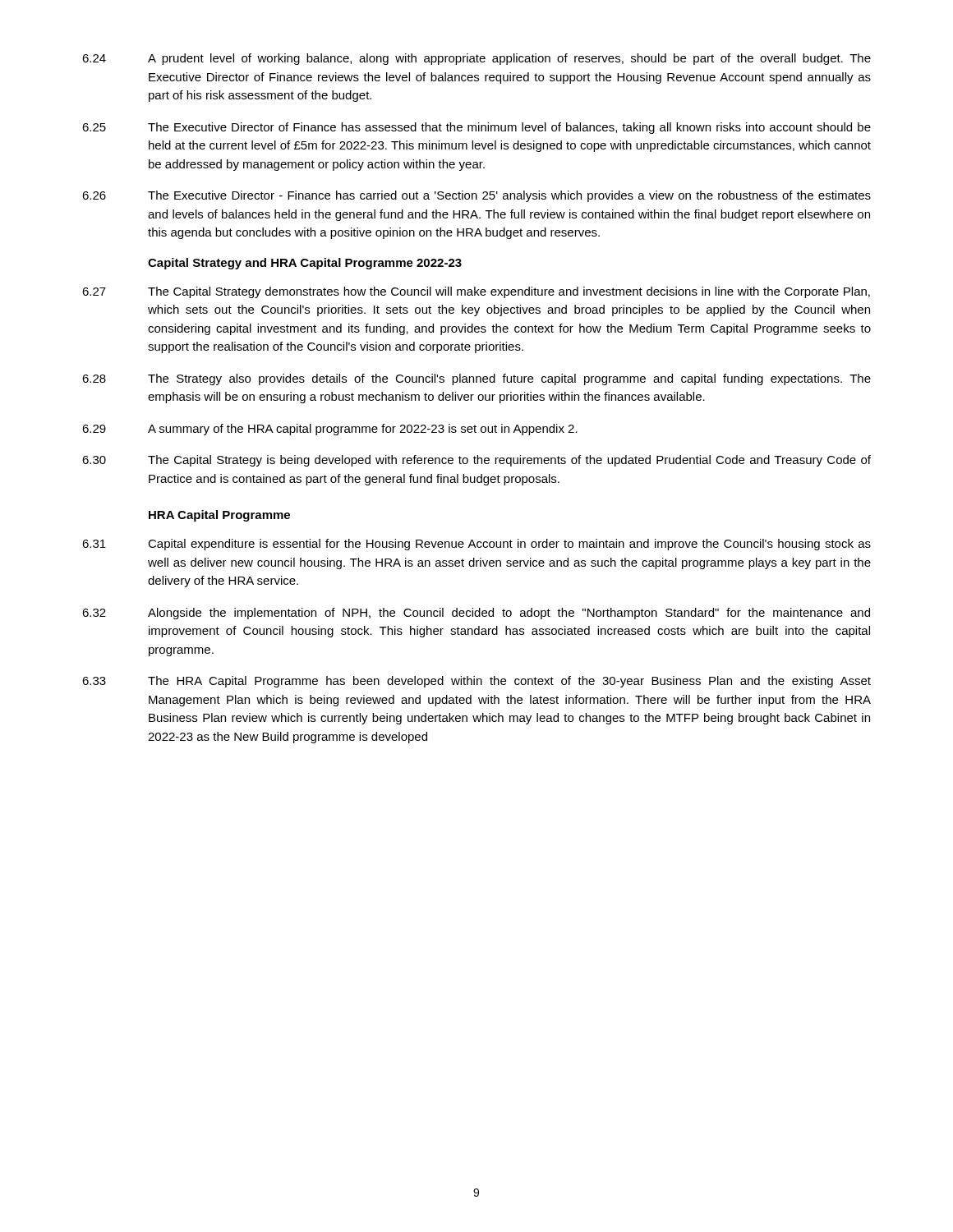Click on the list item with the text "6.28 The Strategy also provides"
The width and height of the screenshot is (953, 1232).
click(476, 388)
